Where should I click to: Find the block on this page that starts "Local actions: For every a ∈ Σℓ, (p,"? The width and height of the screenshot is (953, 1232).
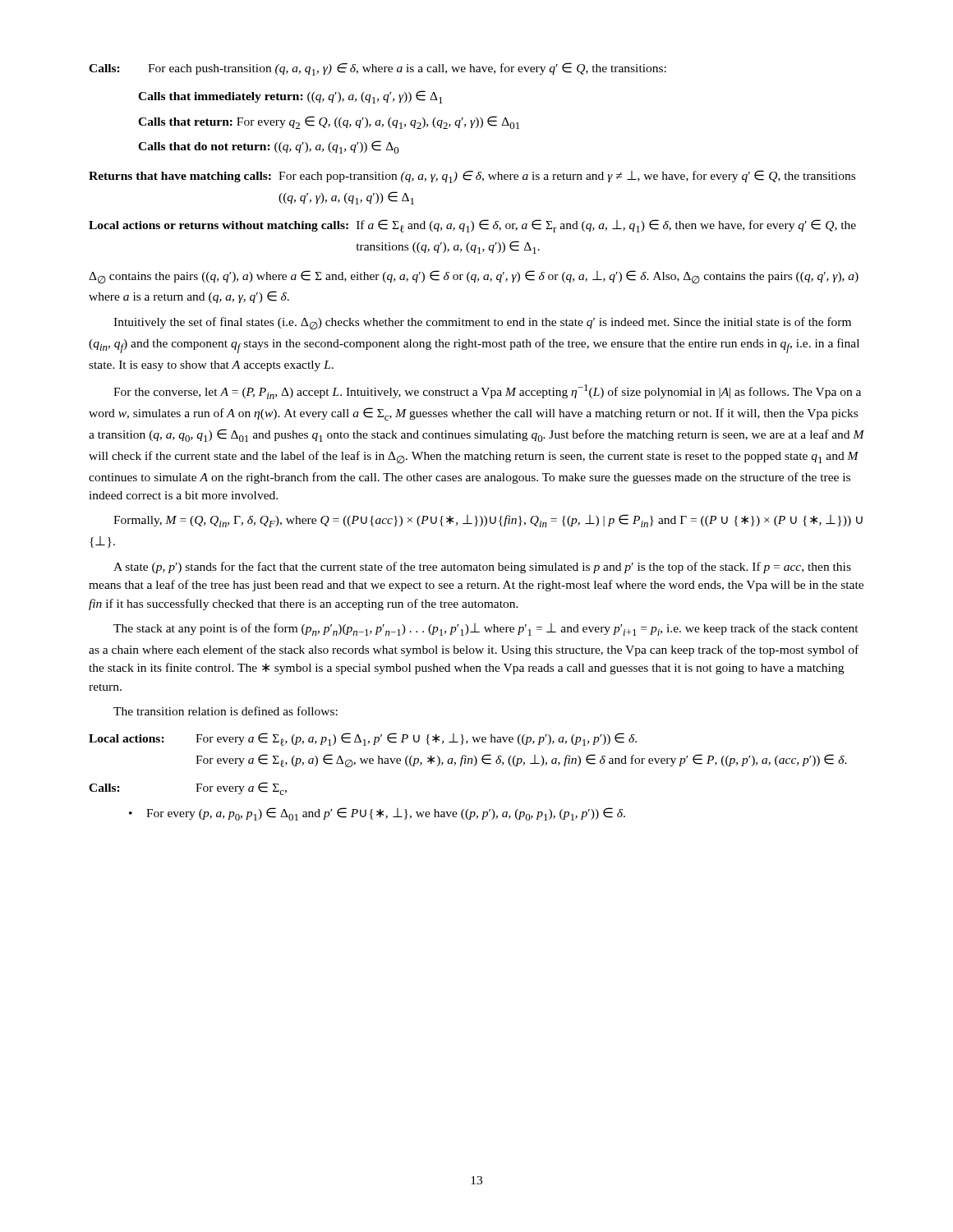pyautogui.click(x=476, y=750)
